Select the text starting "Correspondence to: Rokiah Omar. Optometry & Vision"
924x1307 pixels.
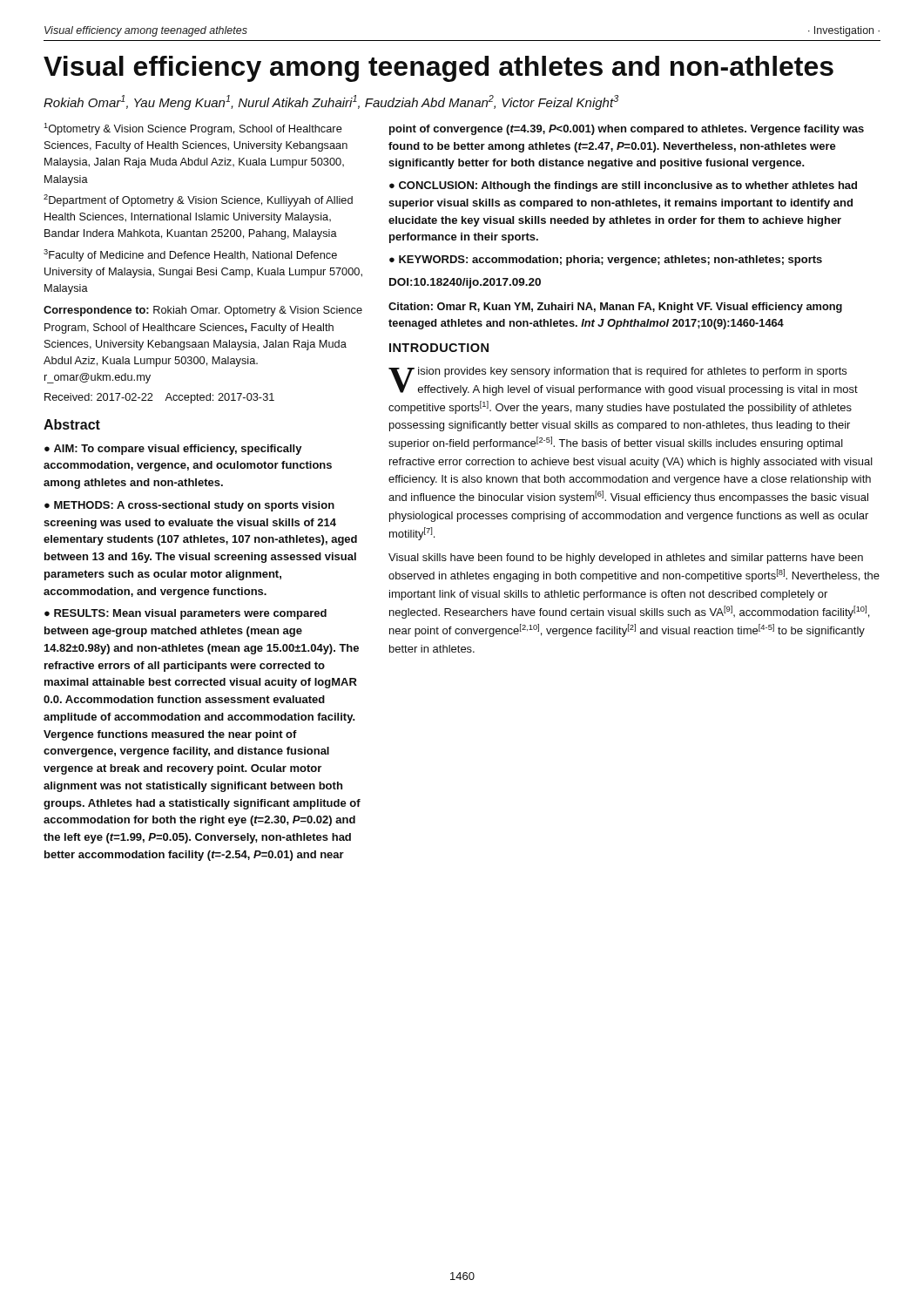[203, 344]
